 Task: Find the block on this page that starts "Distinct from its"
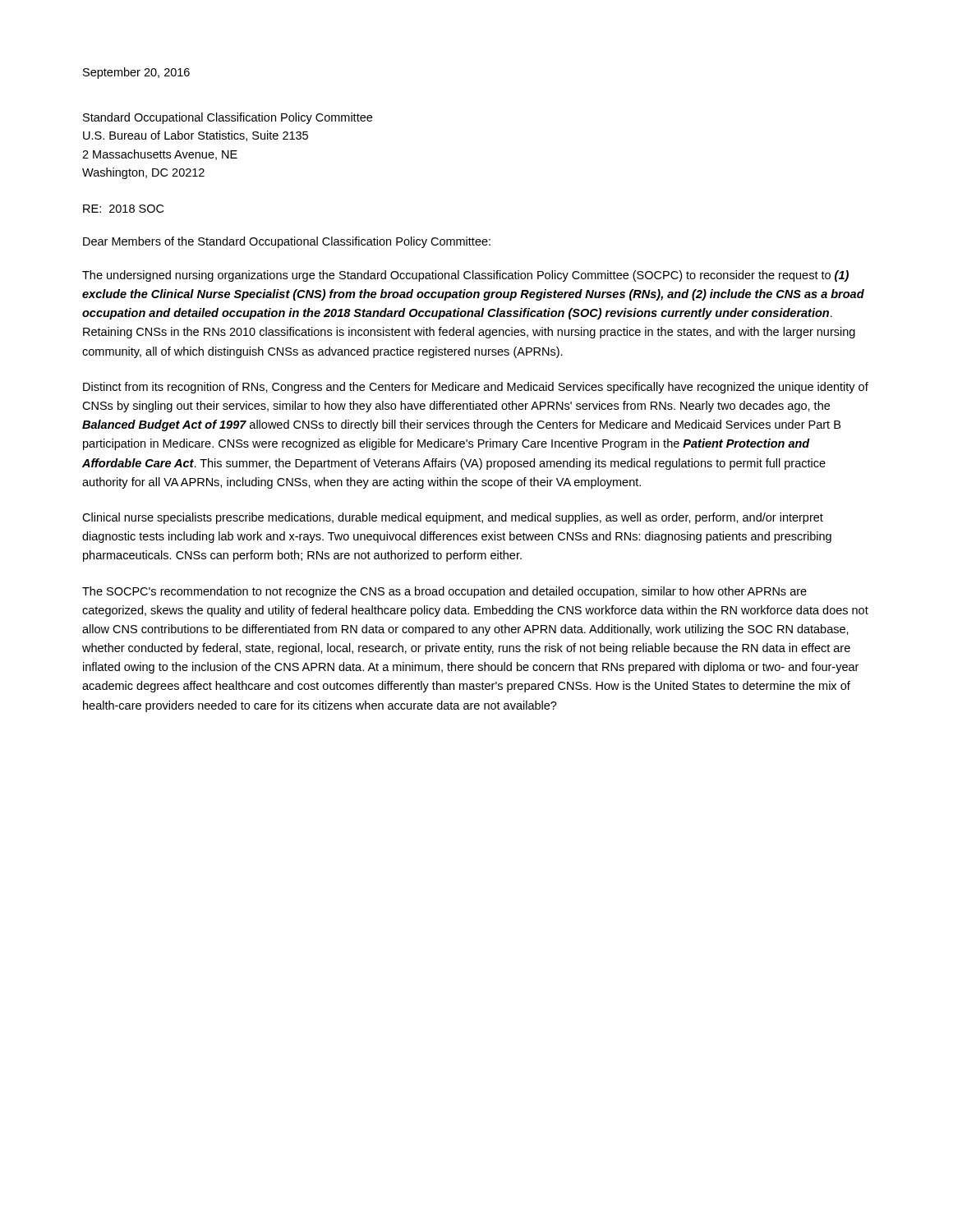pos(475,434)
